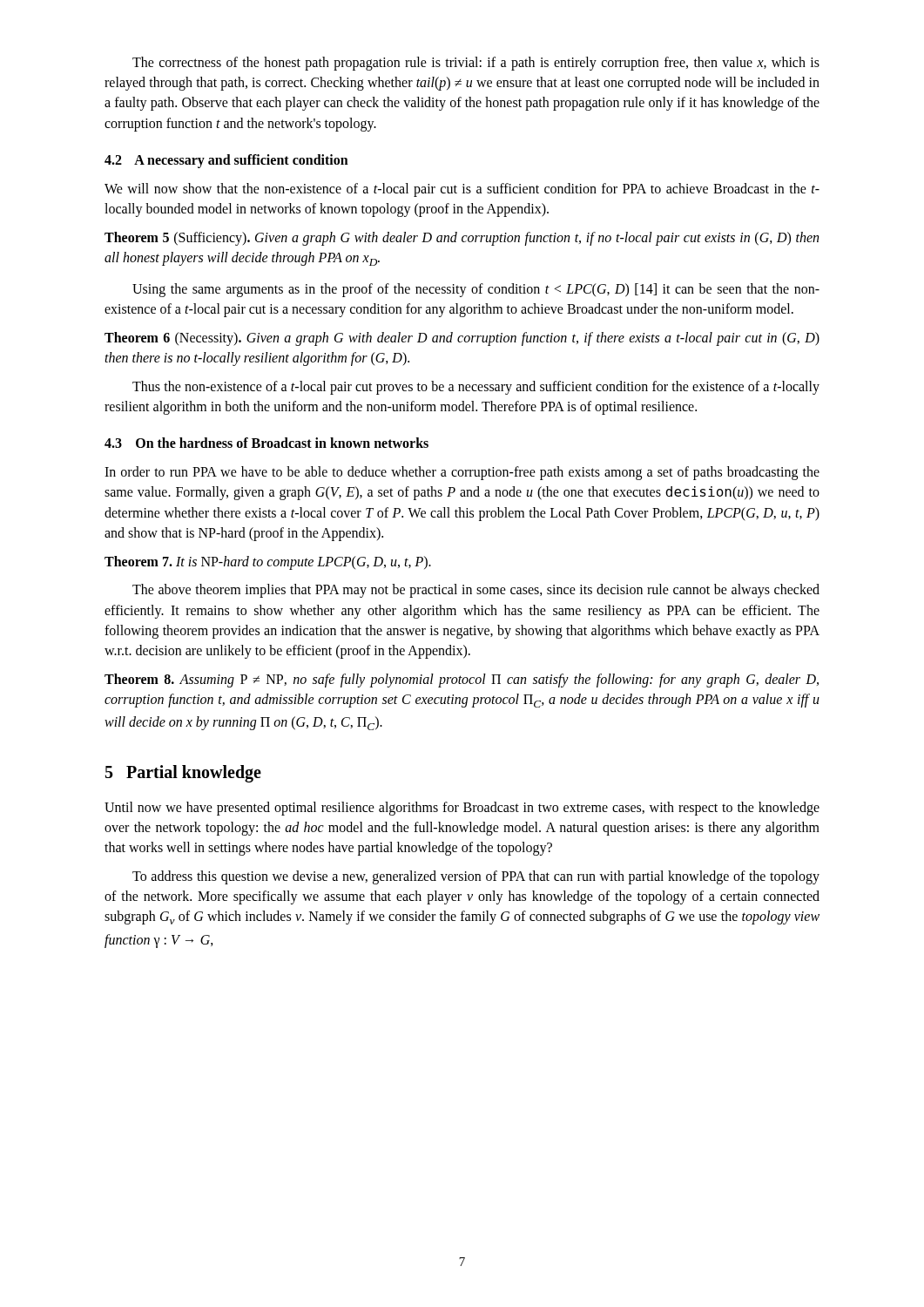Select the block starting "The above theorem implies that"
Screen dimensions: 1307x924
462,620
